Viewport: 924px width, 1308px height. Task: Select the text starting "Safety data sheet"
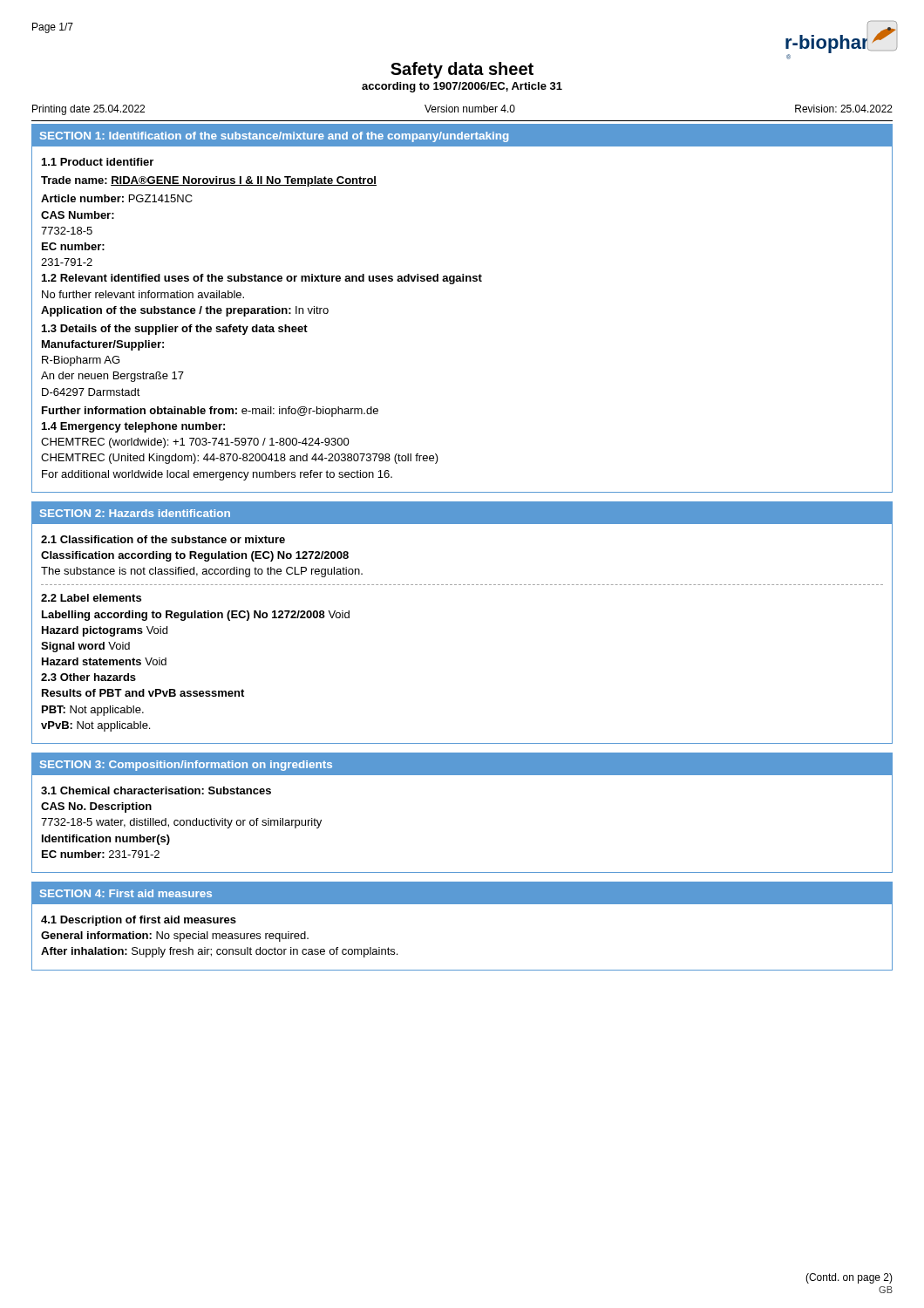pos(462,69)
